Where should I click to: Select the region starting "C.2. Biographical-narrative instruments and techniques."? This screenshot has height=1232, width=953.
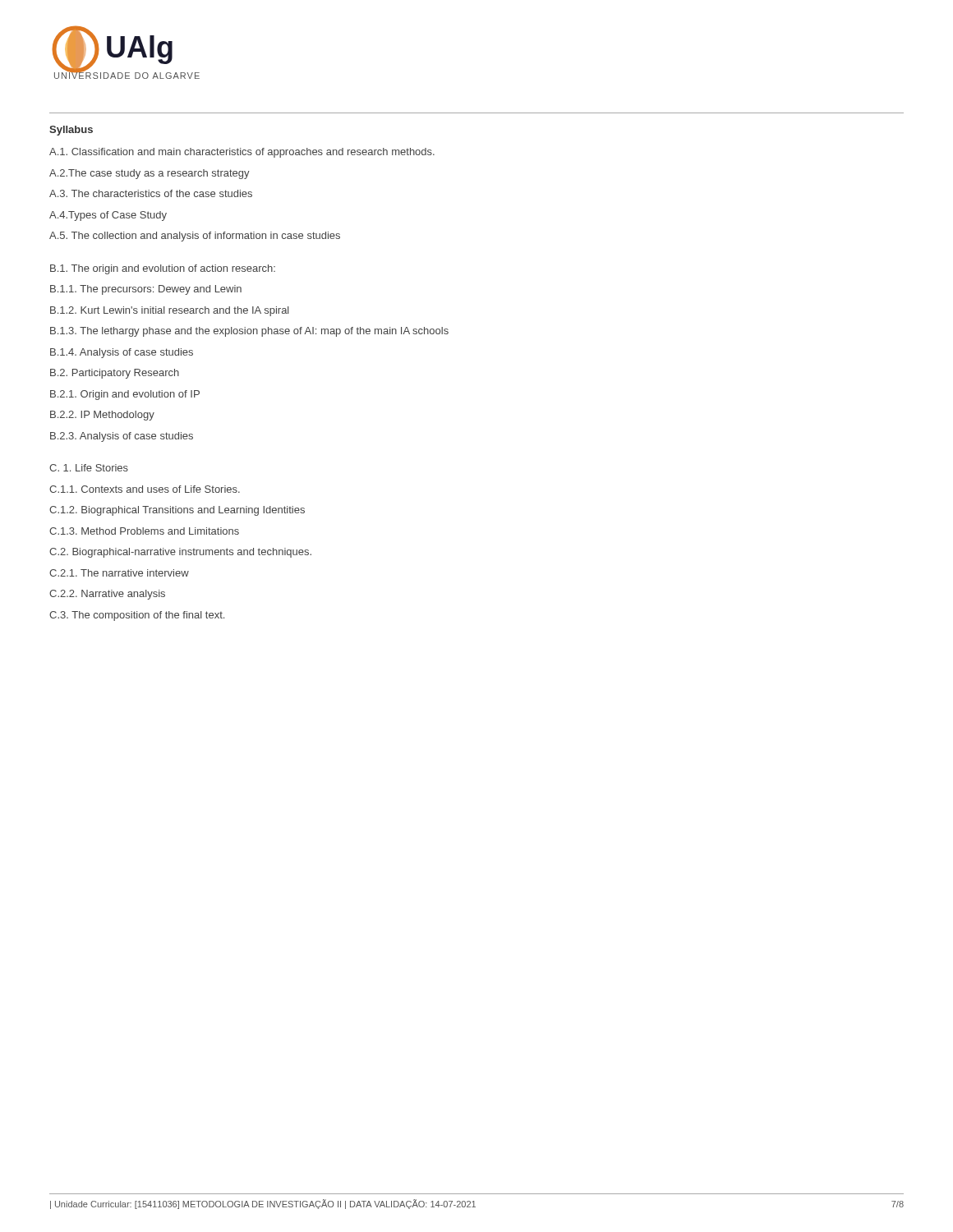tap(181, 552)
